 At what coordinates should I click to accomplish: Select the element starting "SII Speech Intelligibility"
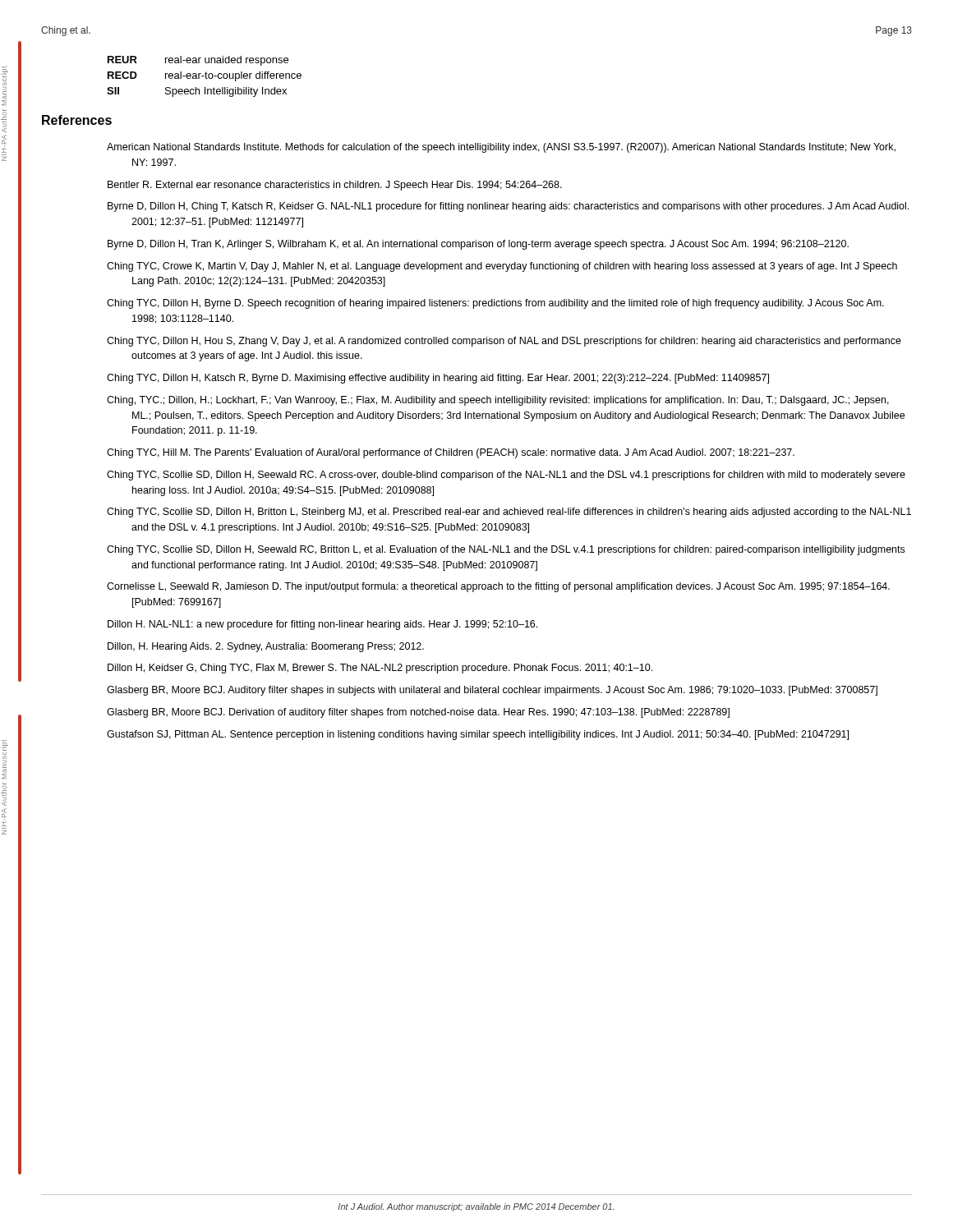[x=197, y=91]
